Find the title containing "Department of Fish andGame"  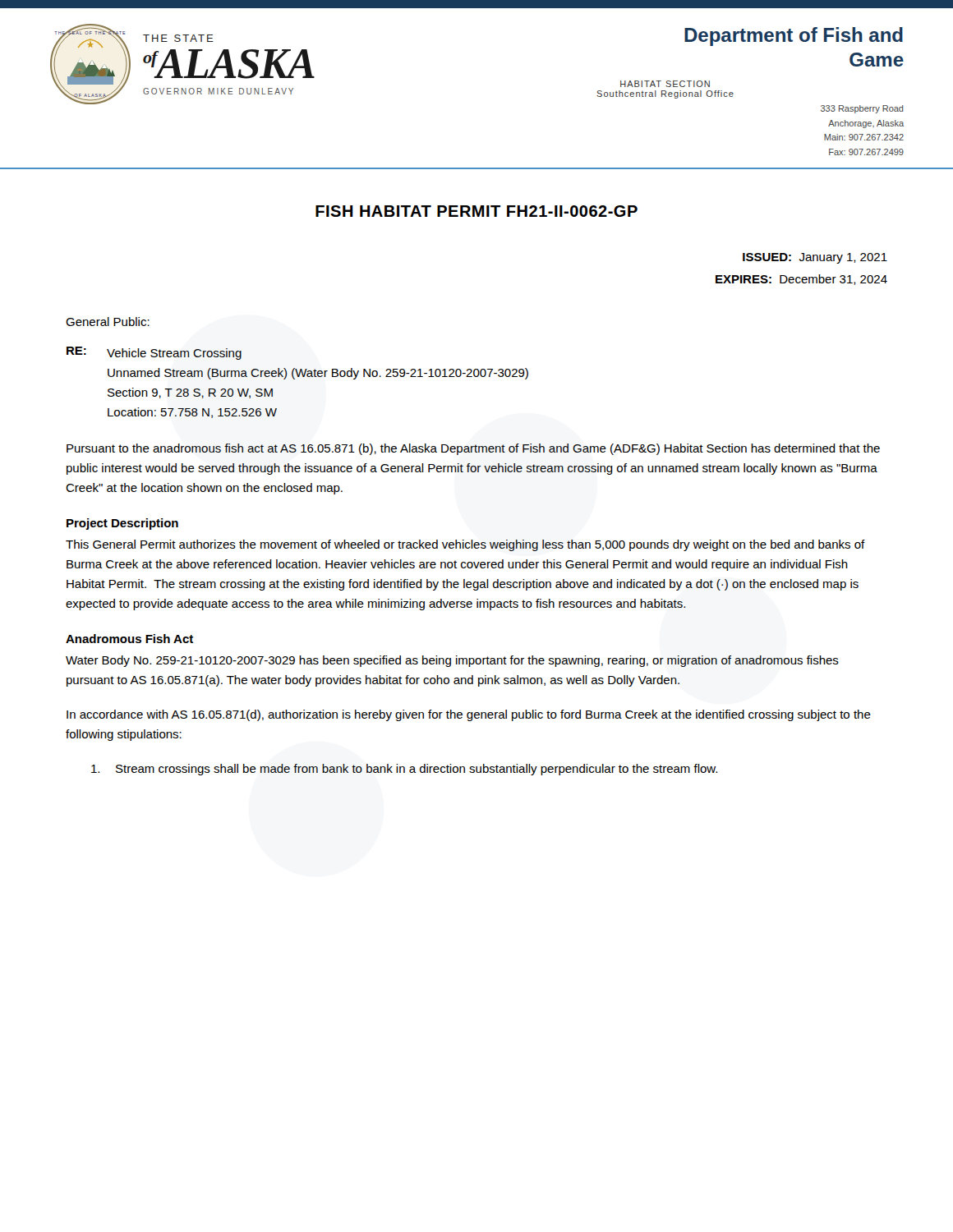coord(794,47)
